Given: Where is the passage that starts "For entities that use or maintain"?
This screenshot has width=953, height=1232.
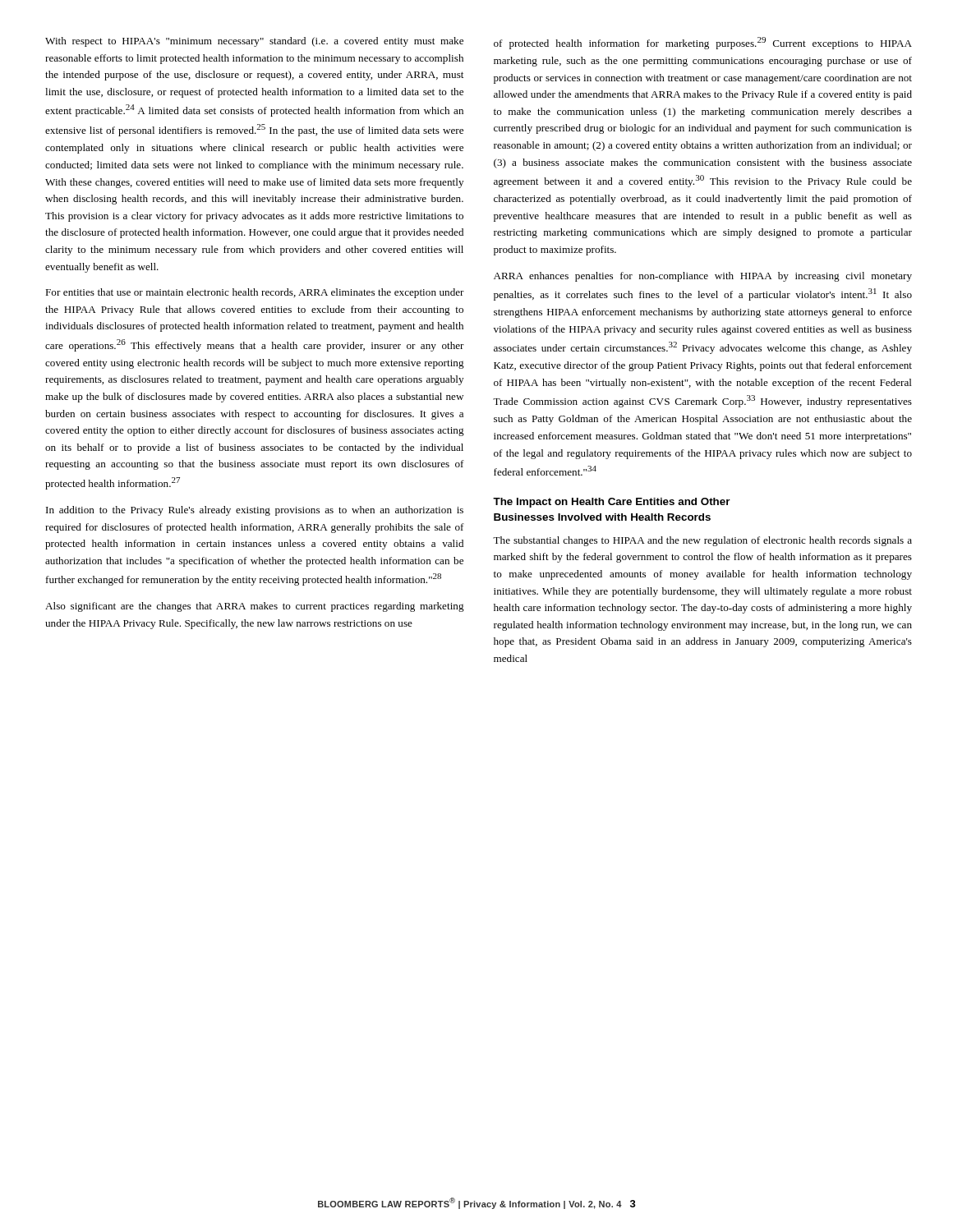Looking at the screenshot, I should point(254,389).
